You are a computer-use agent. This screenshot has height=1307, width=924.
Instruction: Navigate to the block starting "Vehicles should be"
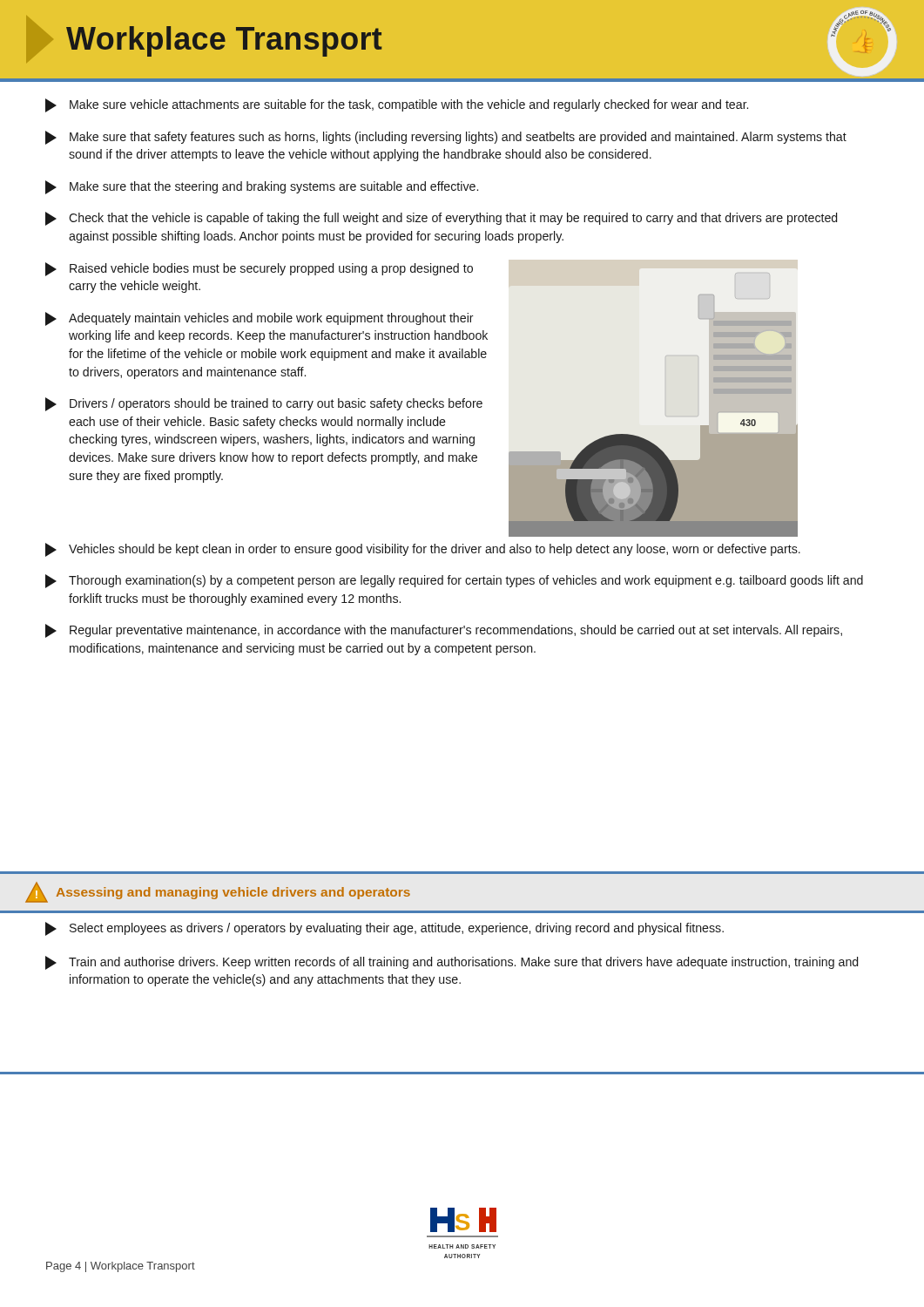(423, 549)
